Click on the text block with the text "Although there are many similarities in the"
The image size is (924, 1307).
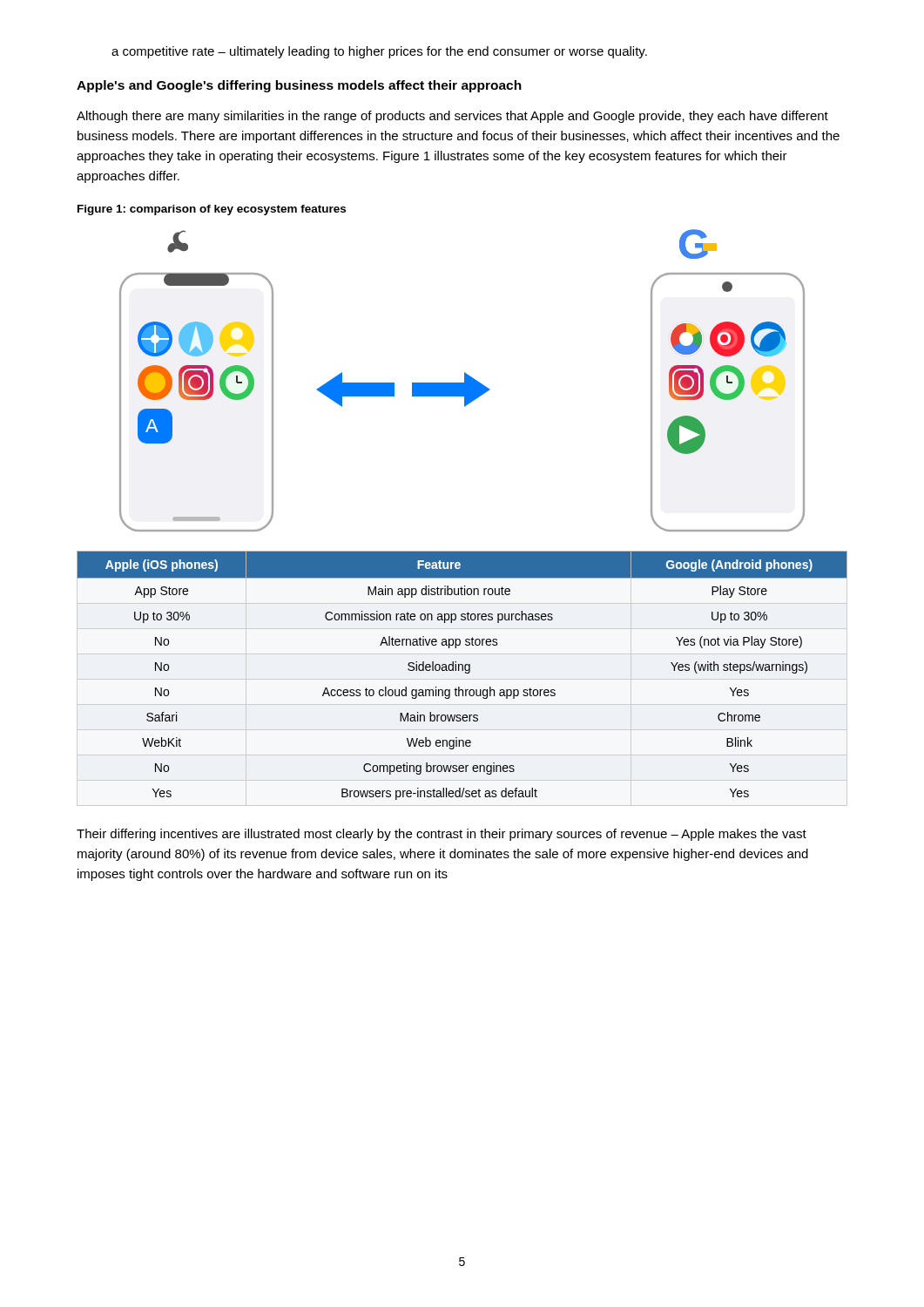coord(458,145)
